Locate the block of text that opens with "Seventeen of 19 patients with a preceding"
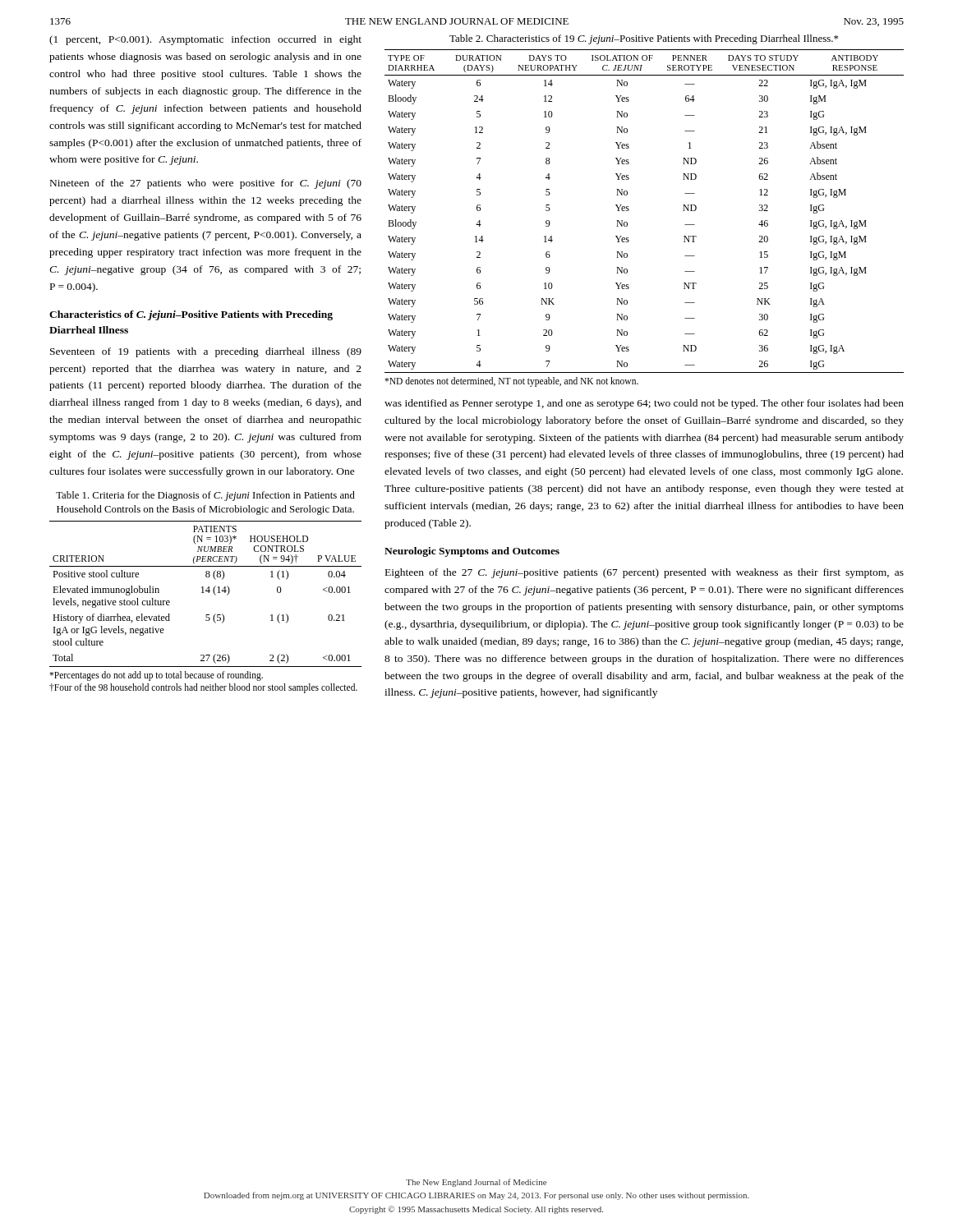 [x=205, y=411]
